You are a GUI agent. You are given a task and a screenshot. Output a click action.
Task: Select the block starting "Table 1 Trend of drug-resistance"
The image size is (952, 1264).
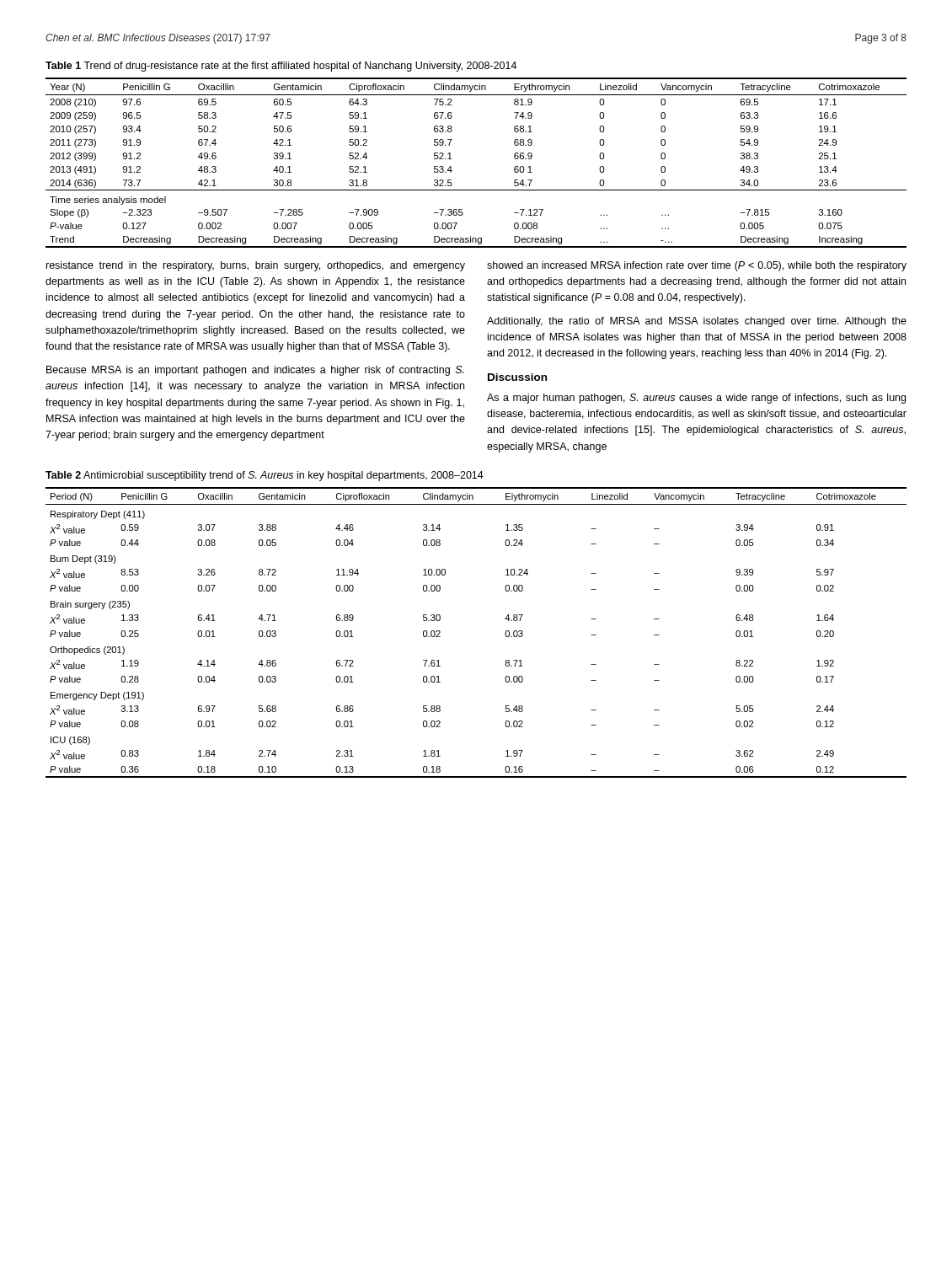(x=281, y=66)
